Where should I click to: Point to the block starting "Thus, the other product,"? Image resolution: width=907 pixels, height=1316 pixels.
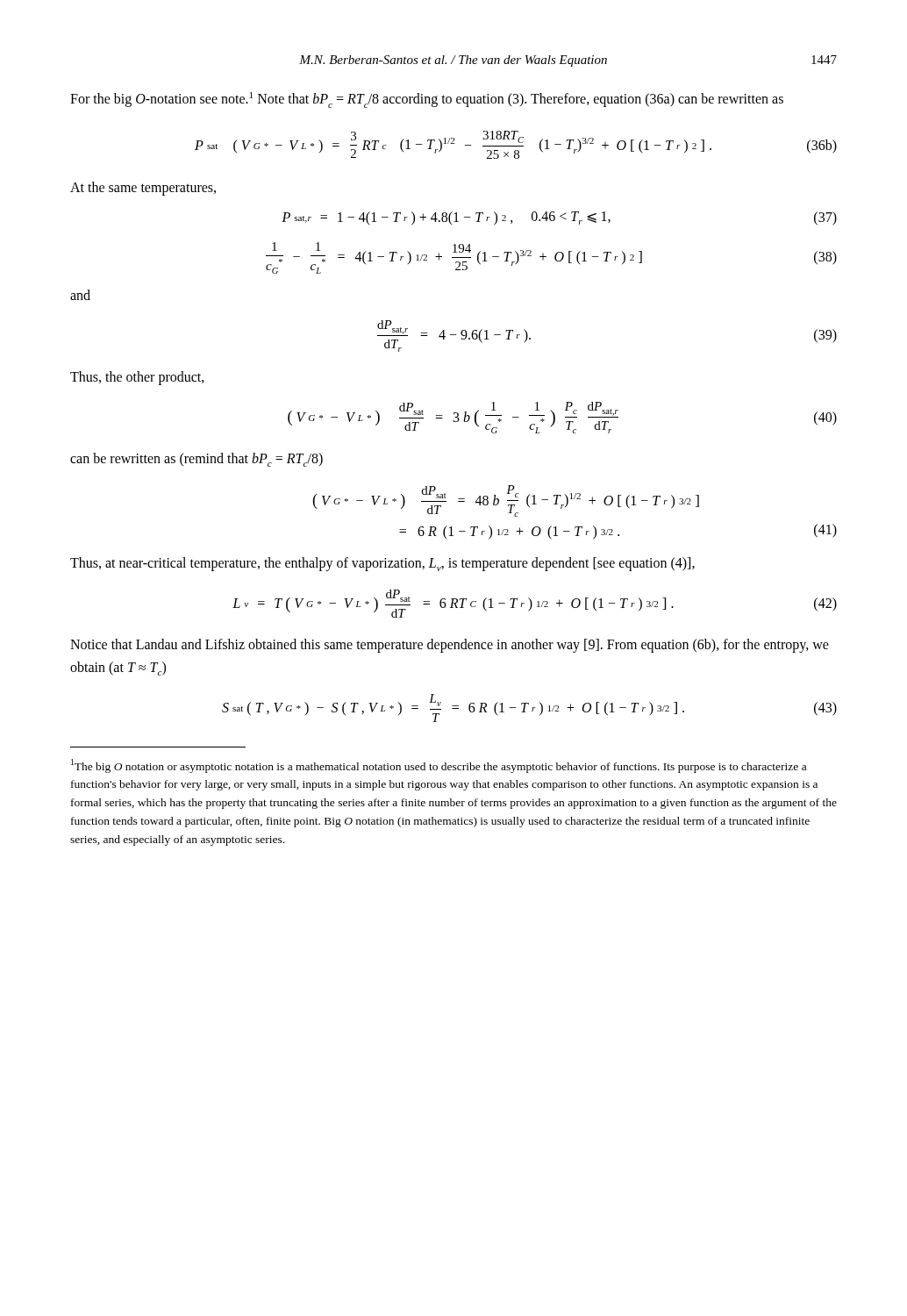[137, 377]
